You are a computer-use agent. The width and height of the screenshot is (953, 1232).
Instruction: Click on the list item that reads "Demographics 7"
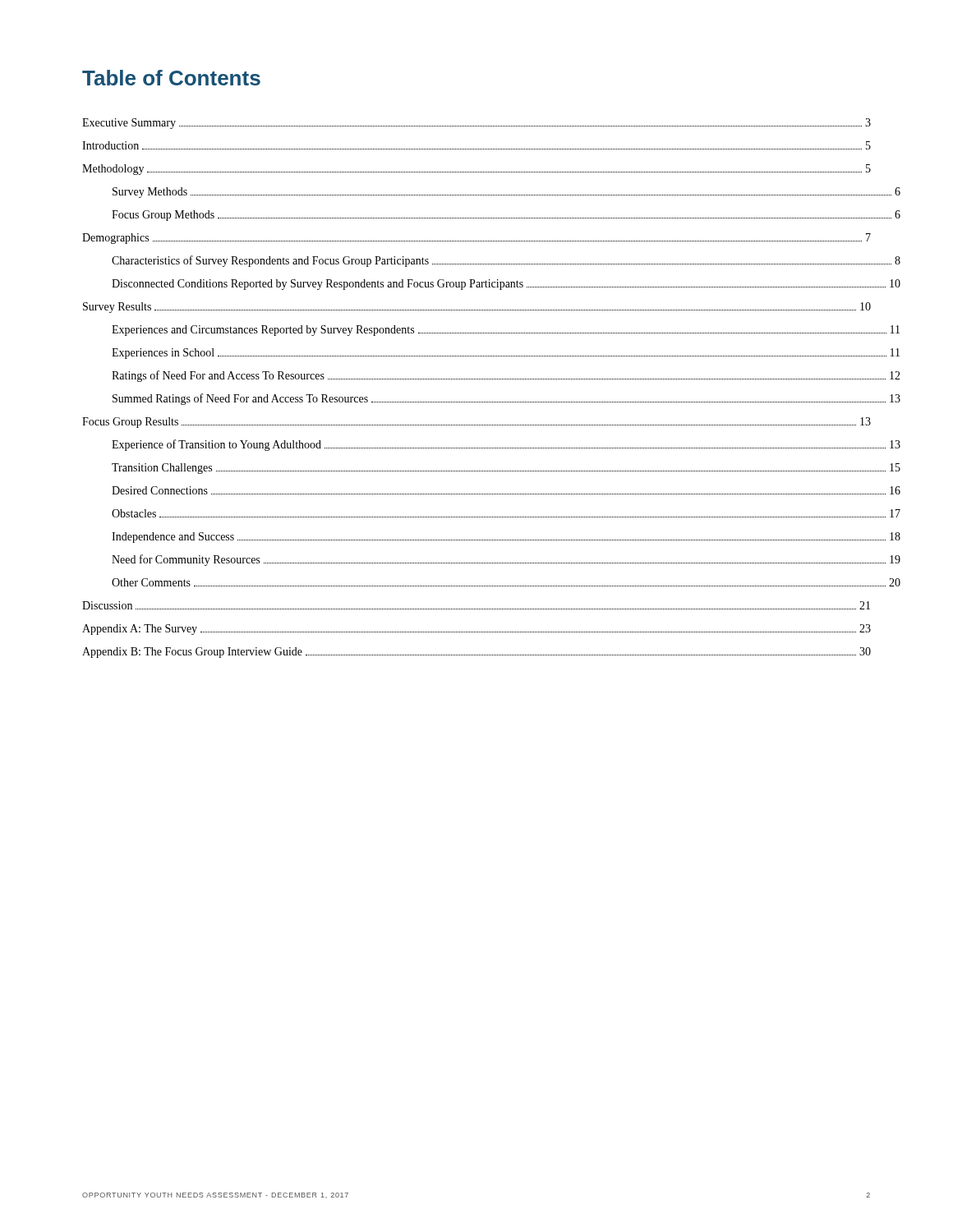click(476, 238)
